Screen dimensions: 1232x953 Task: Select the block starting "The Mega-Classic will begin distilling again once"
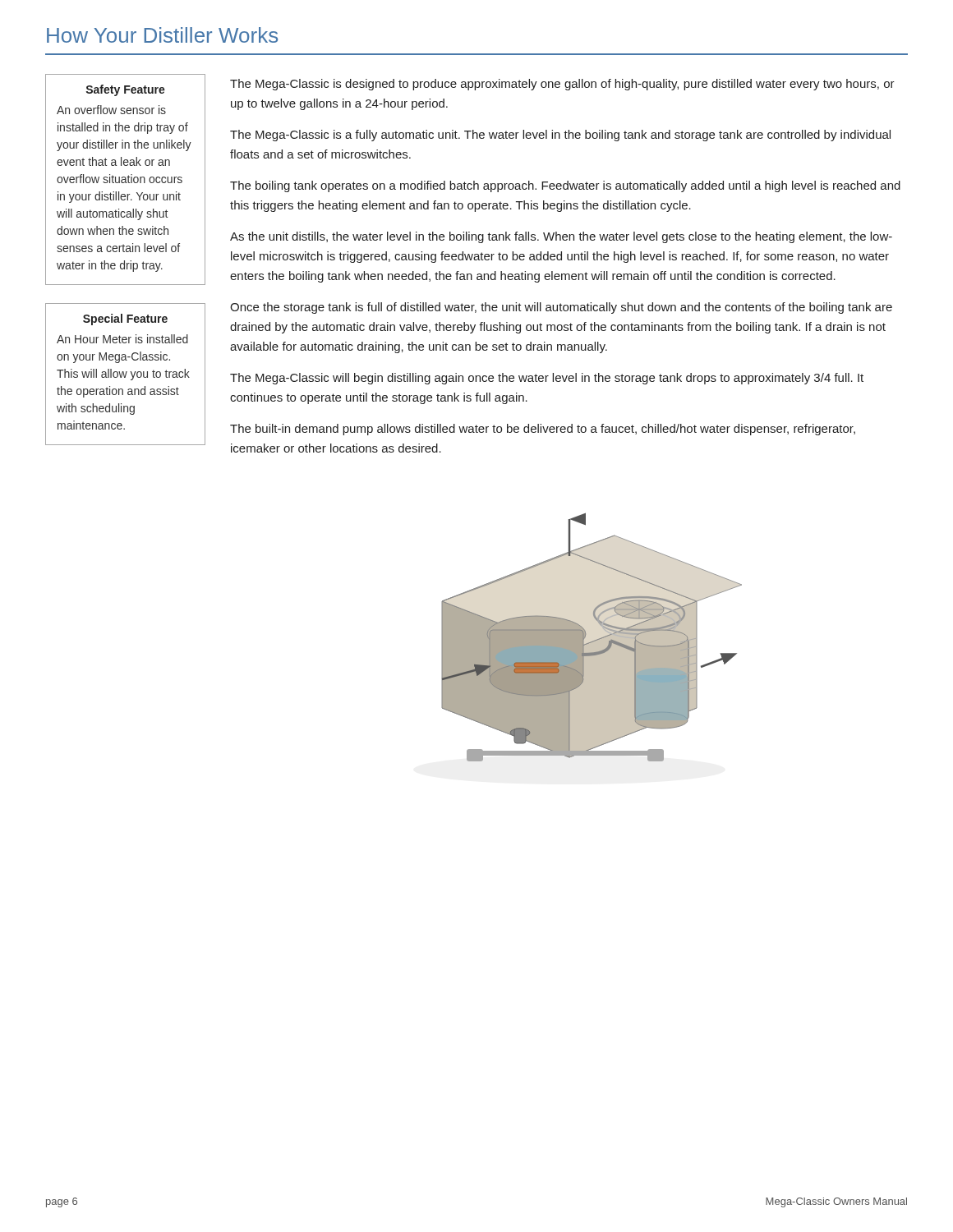click(569, 388)
